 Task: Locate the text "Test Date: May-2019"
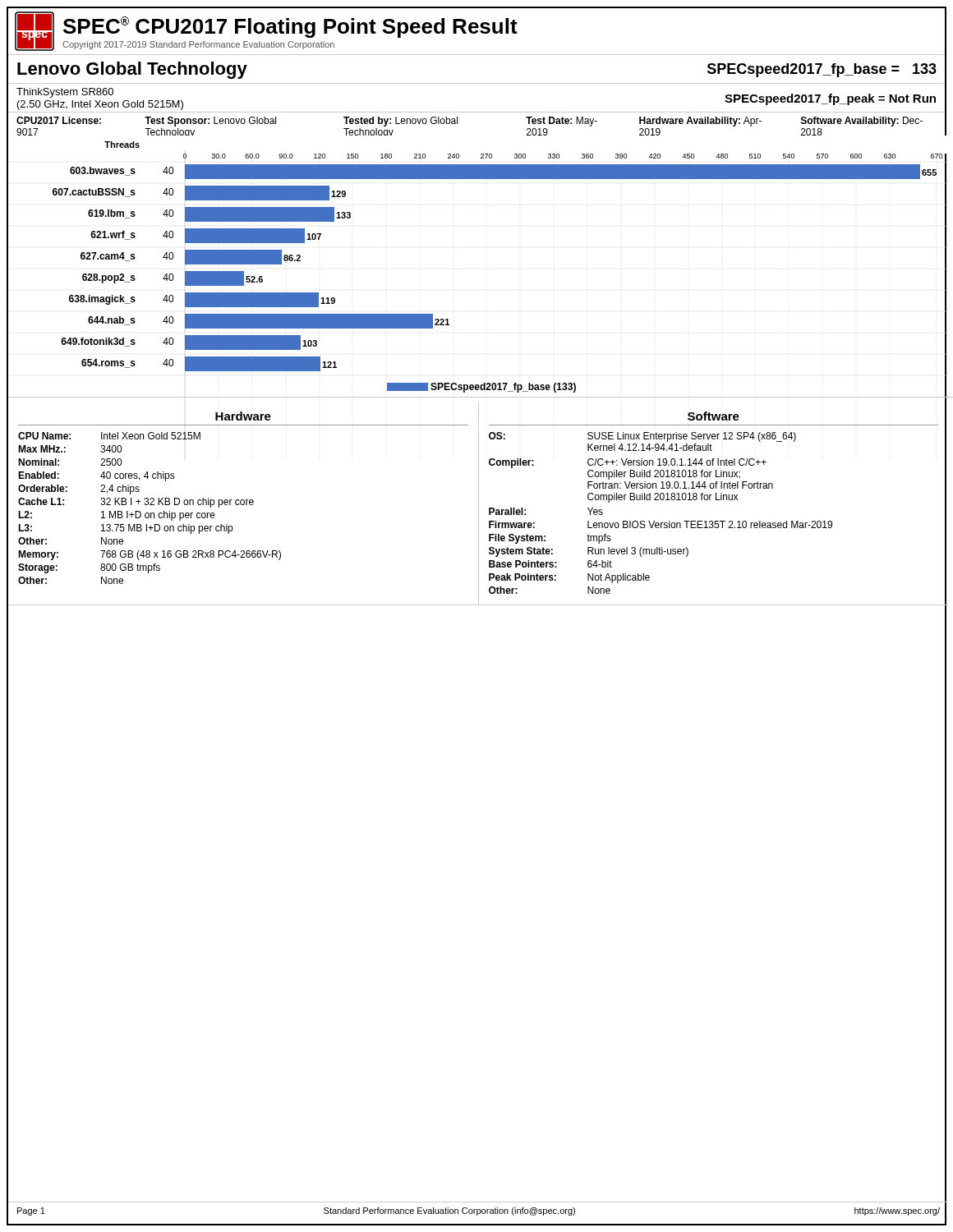click(x=562, y=126)
